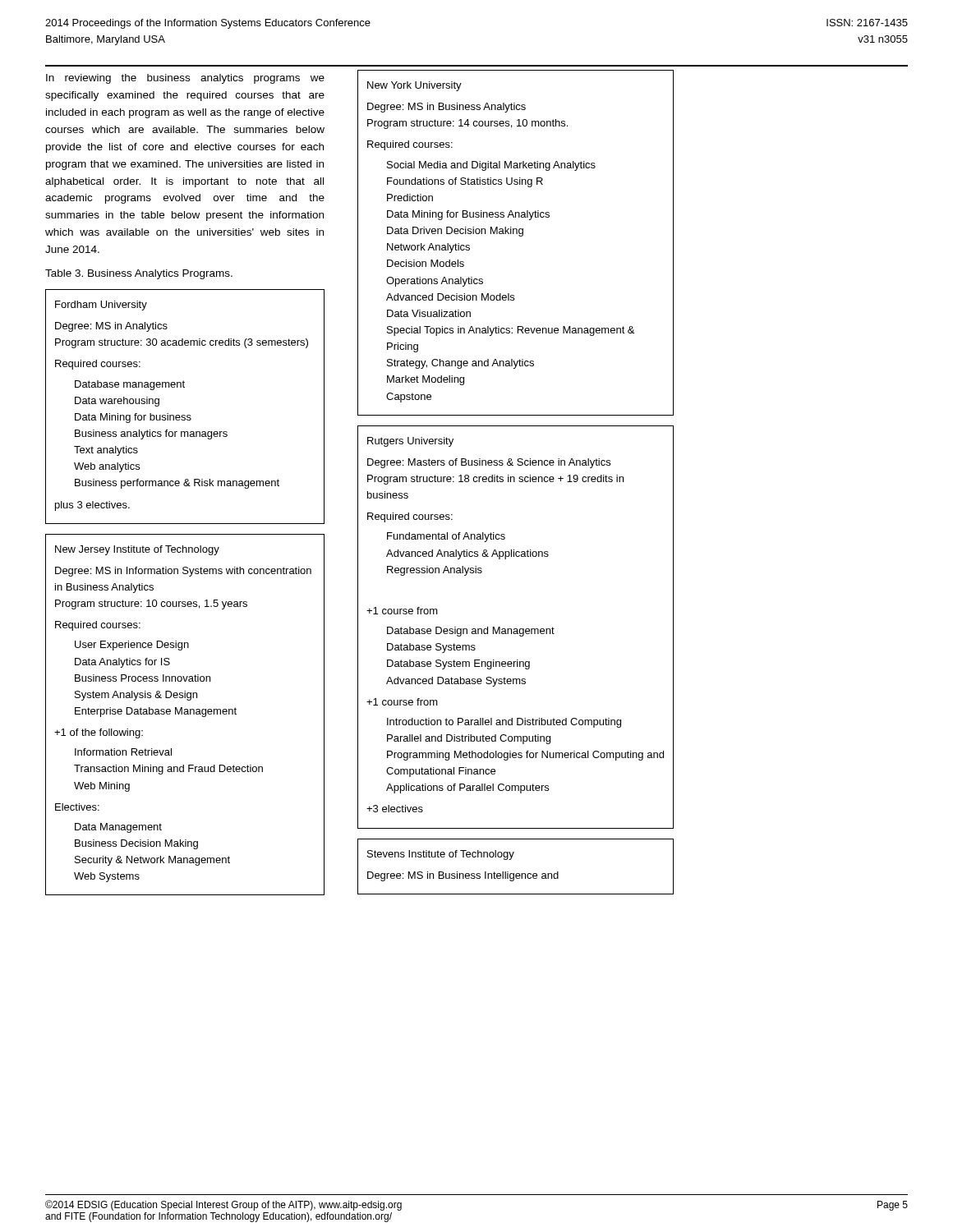Screen dimensions: 1232x953
Task: Find the table that mentions "Stevens Institute of Technology"
Action: [516, 866]
